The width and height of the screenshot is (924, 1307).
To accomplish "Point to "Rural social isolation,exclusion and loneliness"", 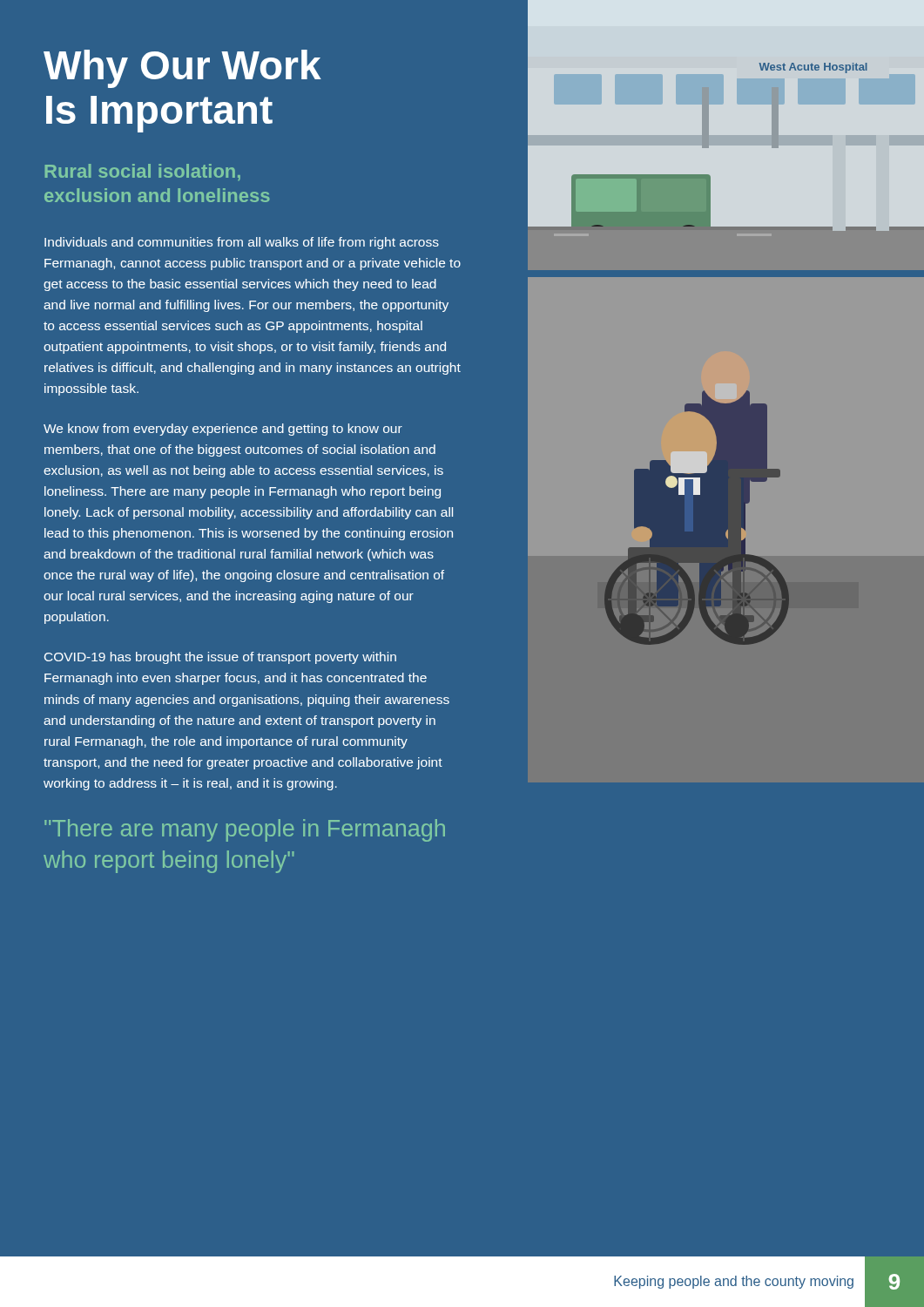I will click(x=157, y=183).
